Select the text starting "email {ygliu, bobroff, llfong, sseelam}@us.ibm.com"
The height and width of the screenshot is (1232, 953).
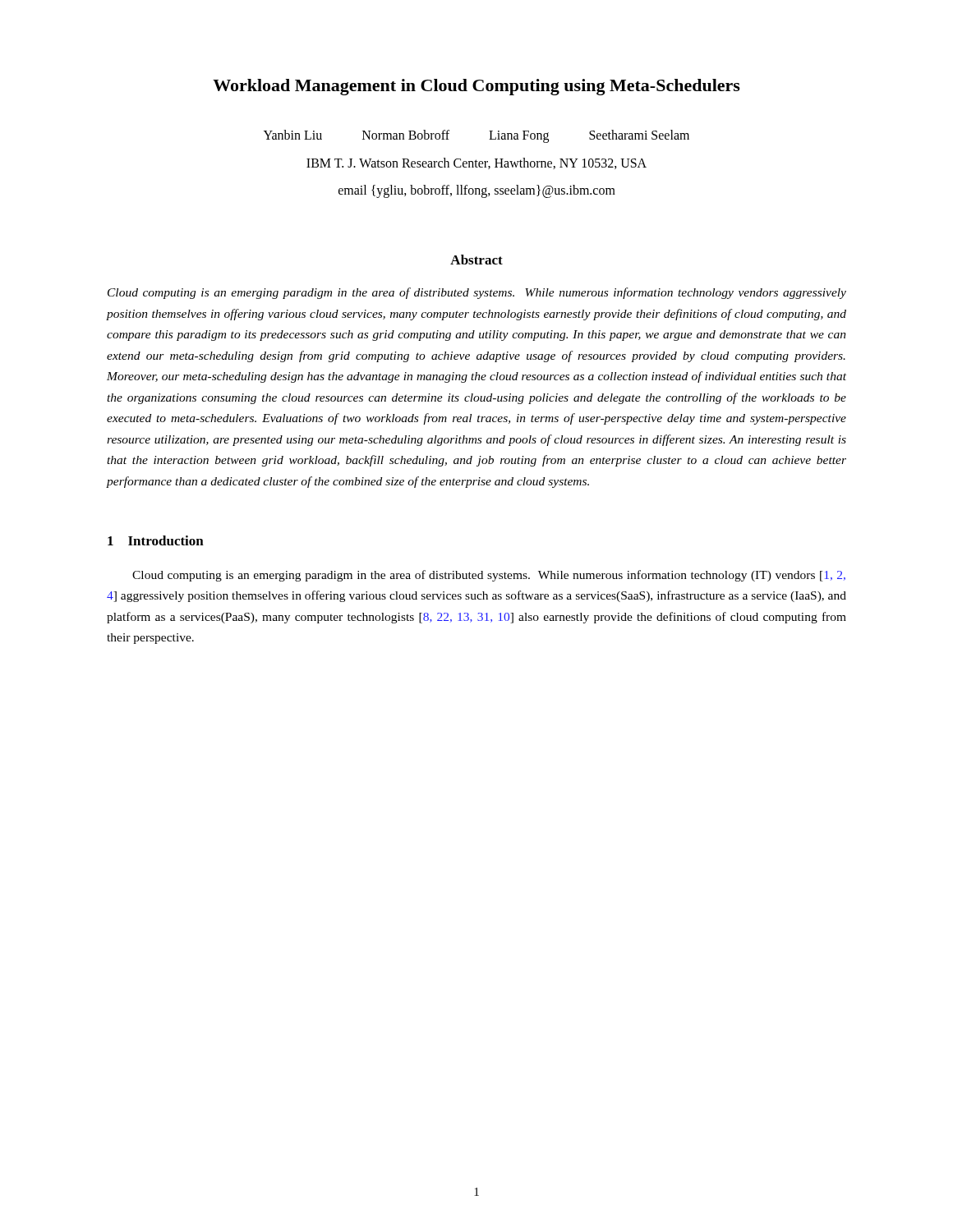(x=476, y=190)
